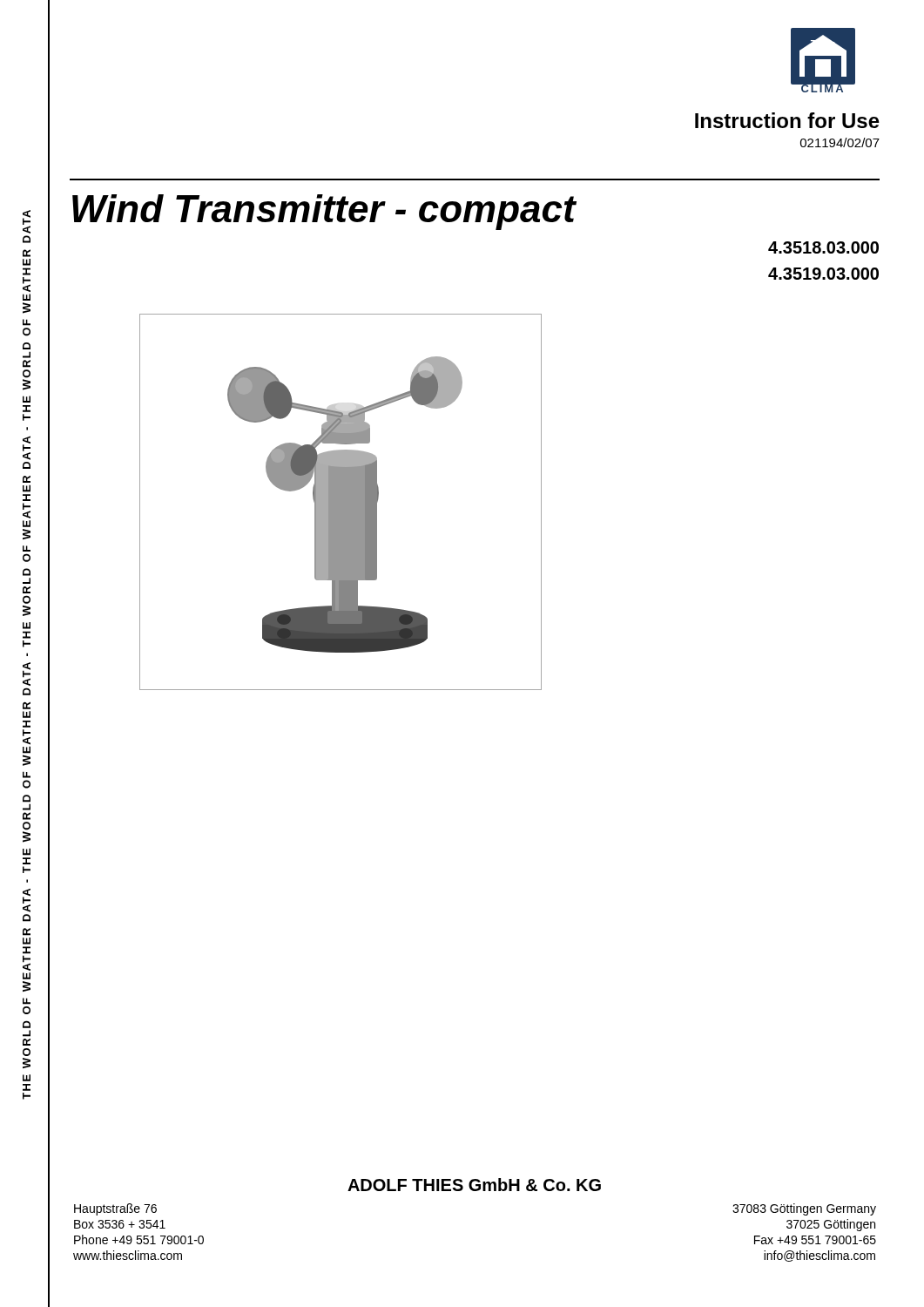The height and width of the screenshot is (1307, 924).
Task: Click on the photo
Action: point(340,502)
